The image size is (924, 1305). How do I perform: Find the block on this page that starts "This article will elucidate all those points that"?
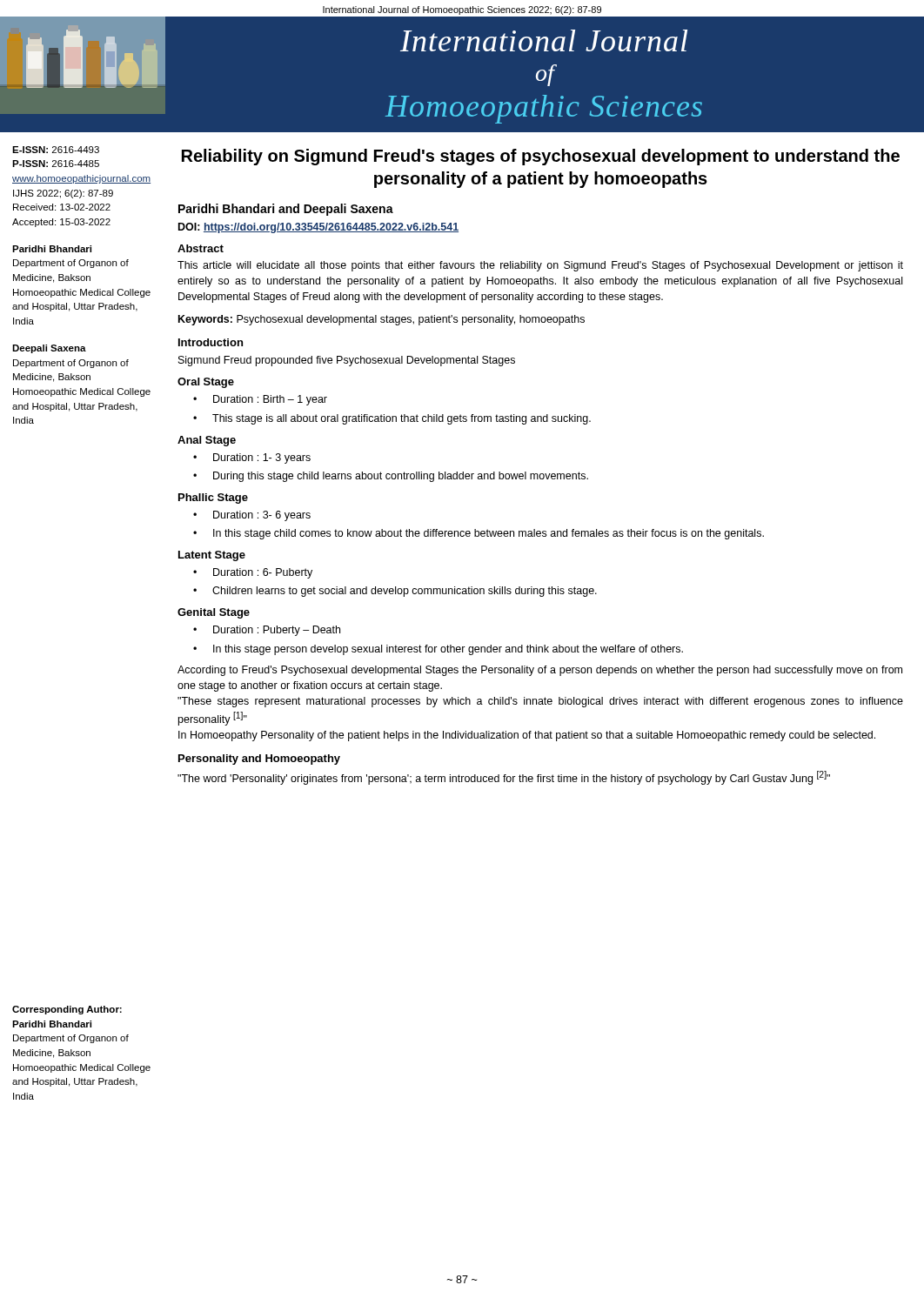click(x=540, y=281)
